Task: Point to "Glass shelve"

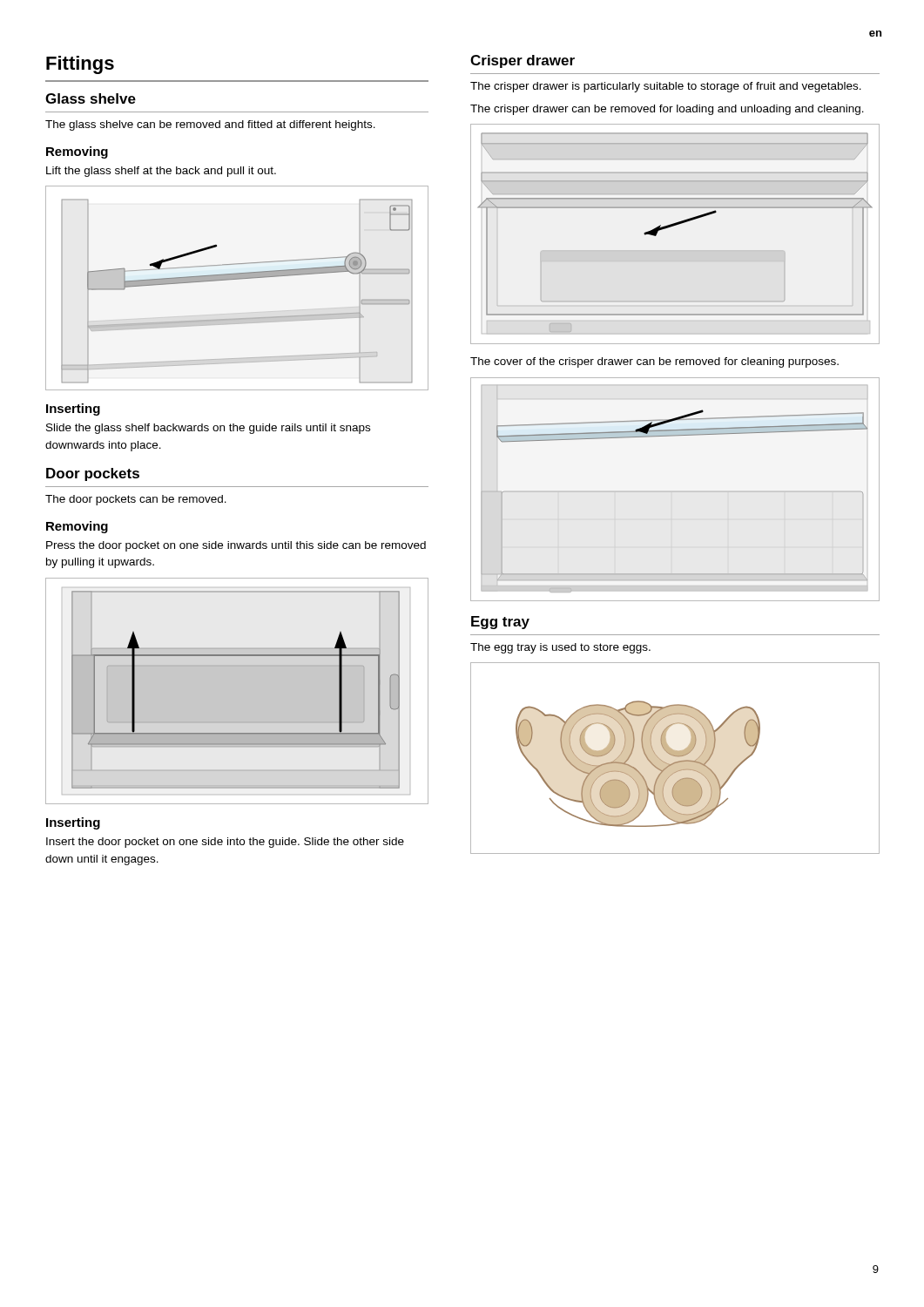Action: pos(91,99)
